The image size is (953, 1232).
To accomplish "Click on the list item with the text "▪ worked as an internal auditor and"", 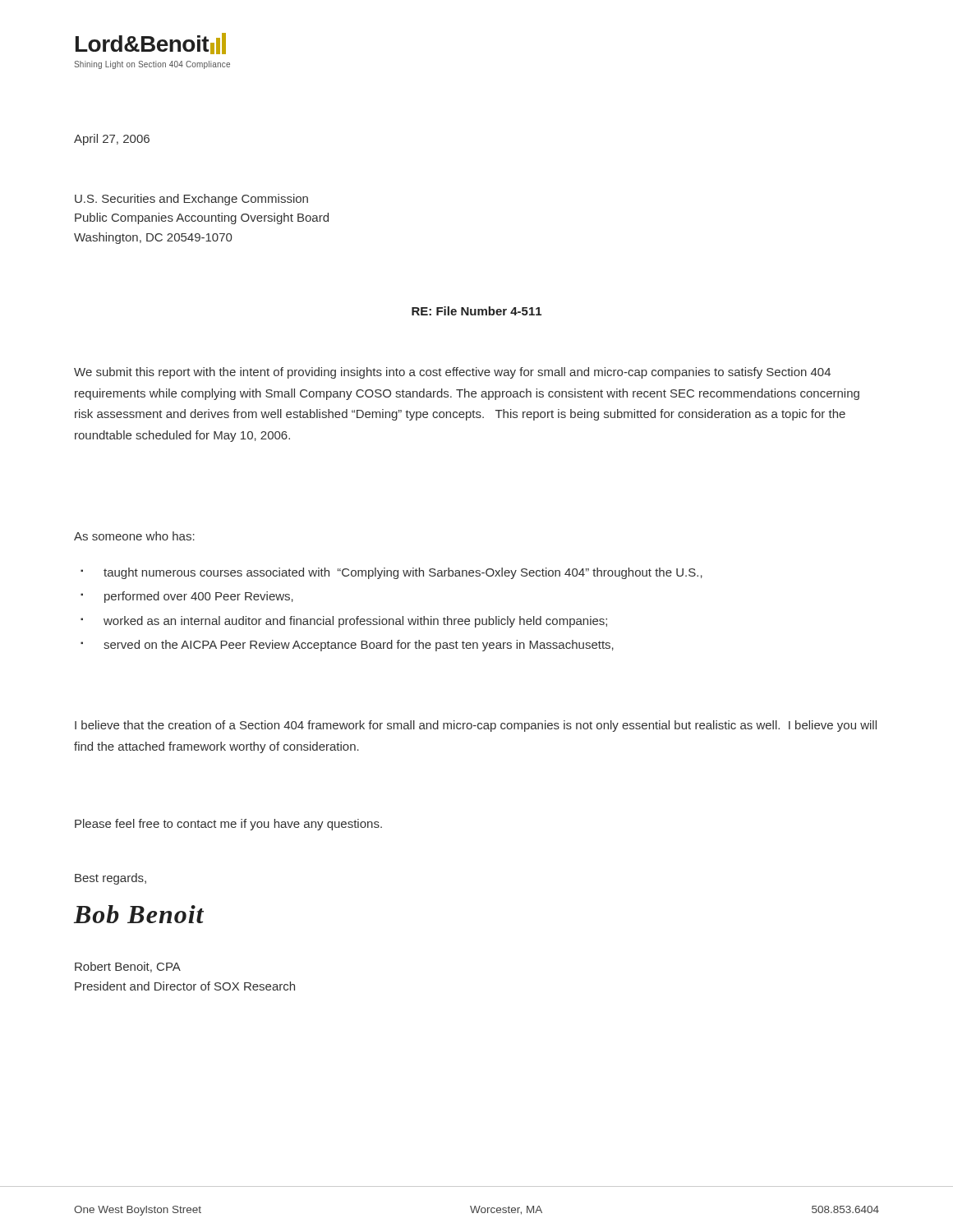I will tap(476, 620).
